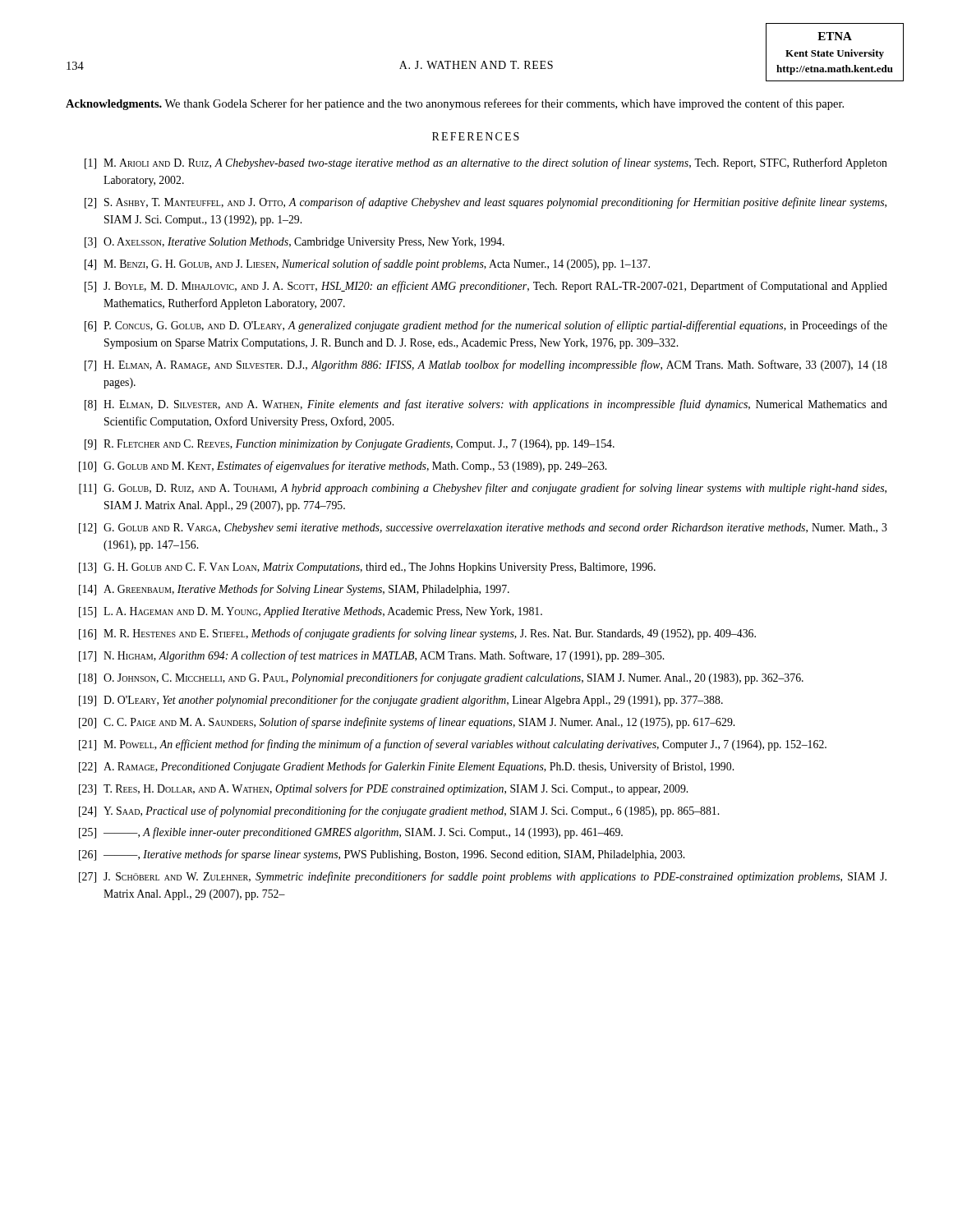Click on the list item containing "[11] G. Golub, D."
This screenshot has width=953, height=1232.
click(476, 498)
